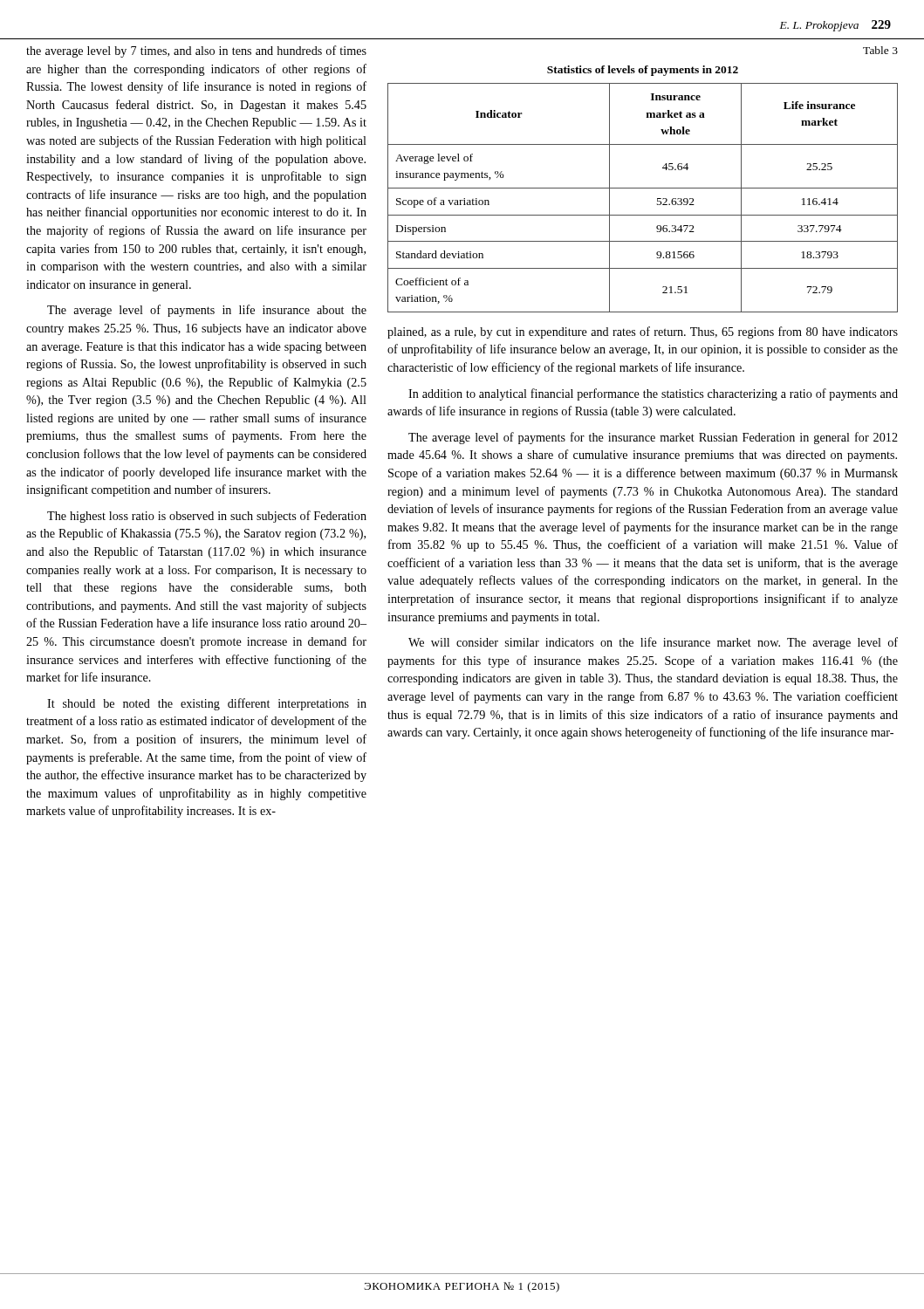Click where it says "Table 3"
The height and width of the screenshot is (1309, 924).
click(x=880, y=50)
